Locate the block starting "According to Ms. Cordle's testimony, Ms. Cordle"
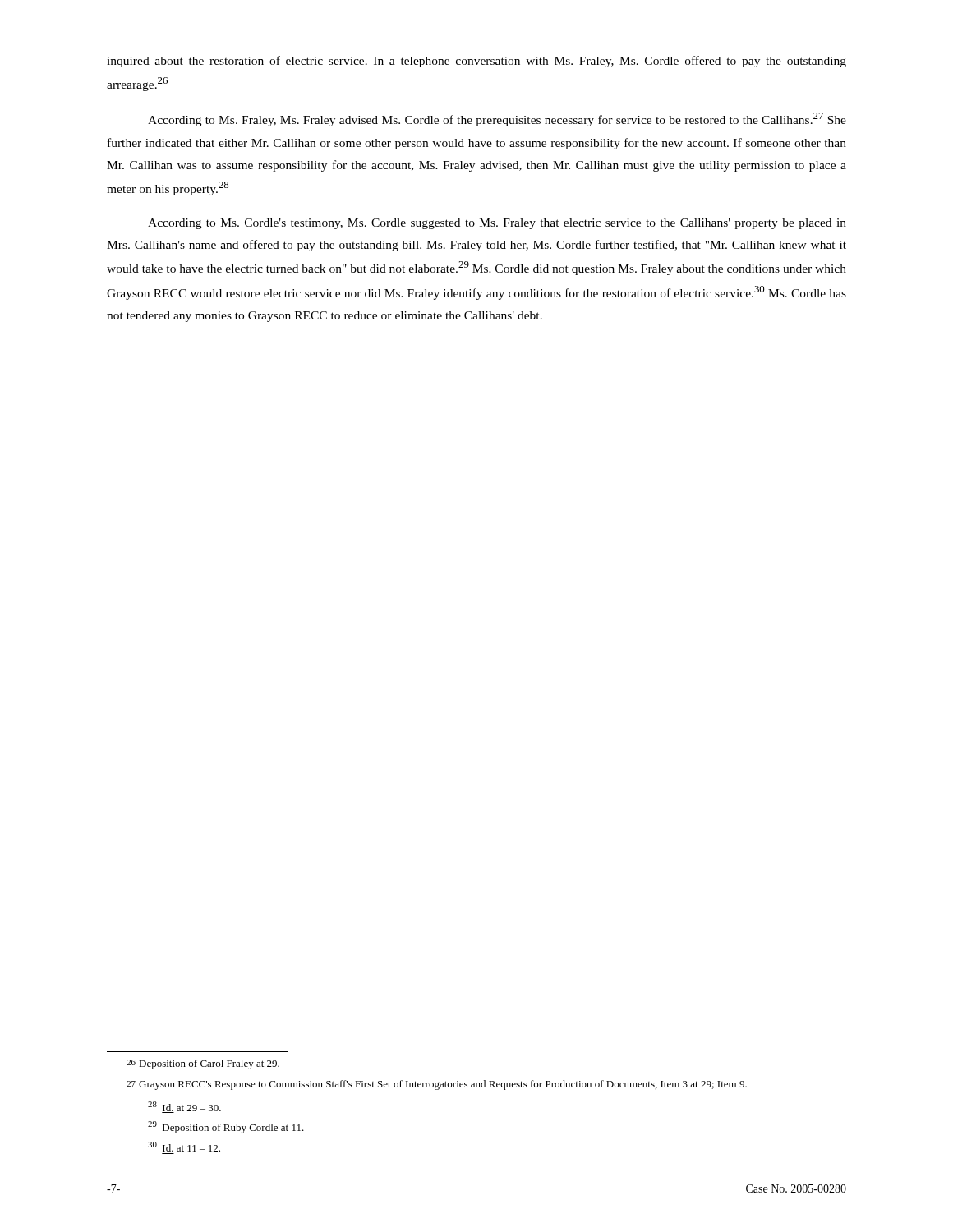The image size is (953, 1232). tap(476, 269)
